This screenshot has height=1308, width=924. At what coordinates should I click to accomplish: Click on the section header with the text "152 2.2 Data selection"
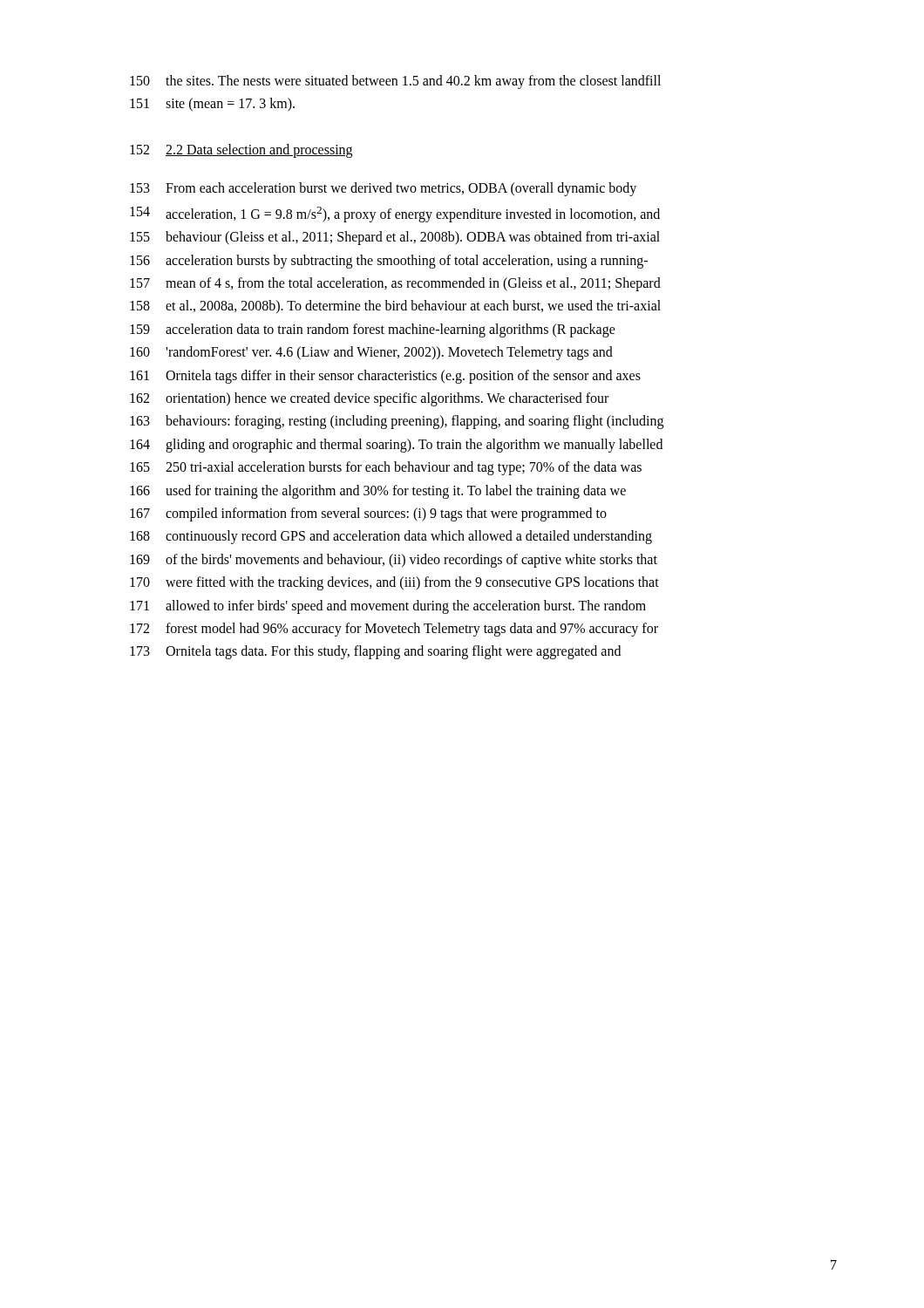pyautogui.click(x=241, y=151)
